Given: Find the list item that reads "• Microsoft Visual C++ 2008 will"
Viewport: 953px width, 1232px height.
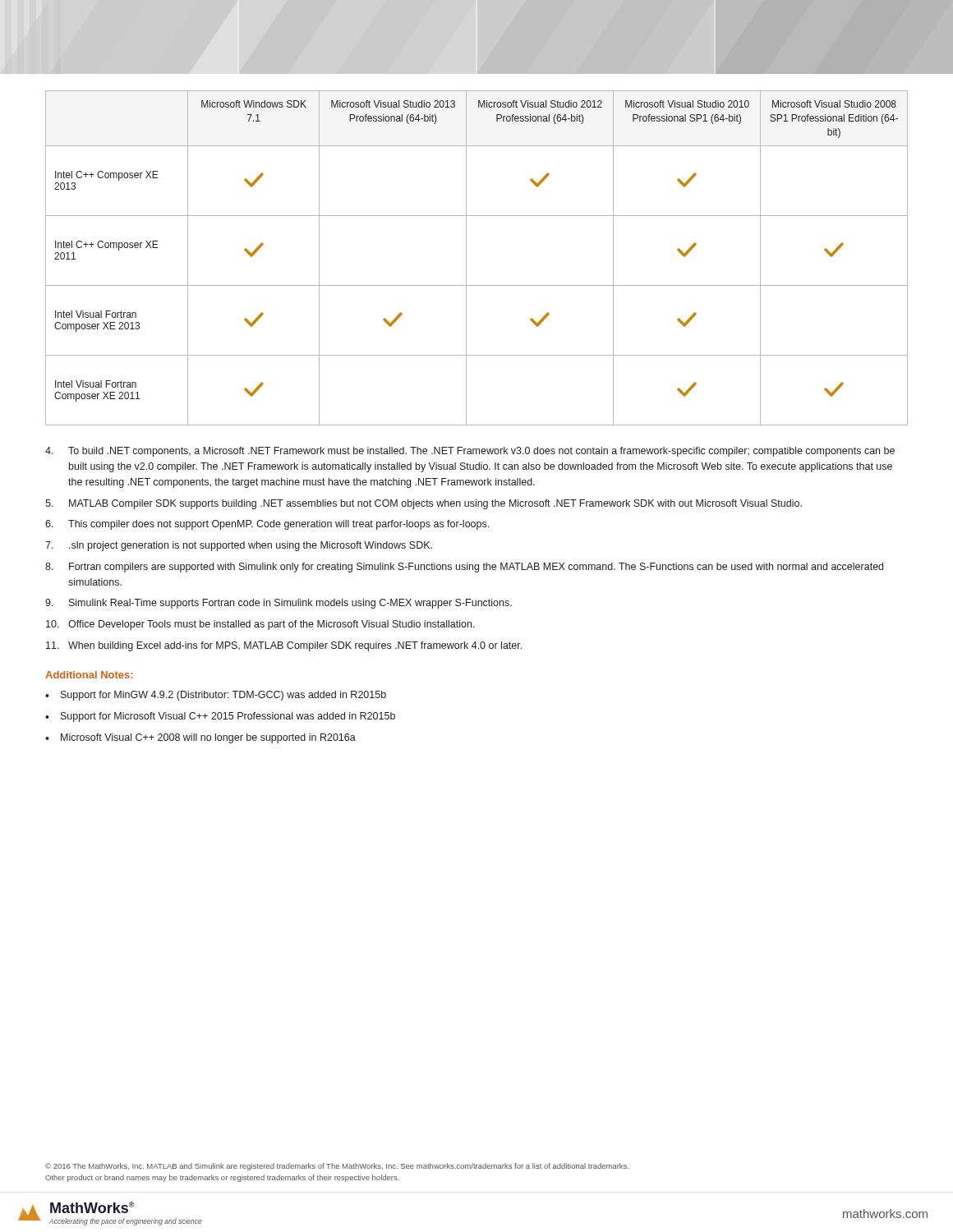Looking at the screenshot, I should pyautogui.click(x=200, y=738).
